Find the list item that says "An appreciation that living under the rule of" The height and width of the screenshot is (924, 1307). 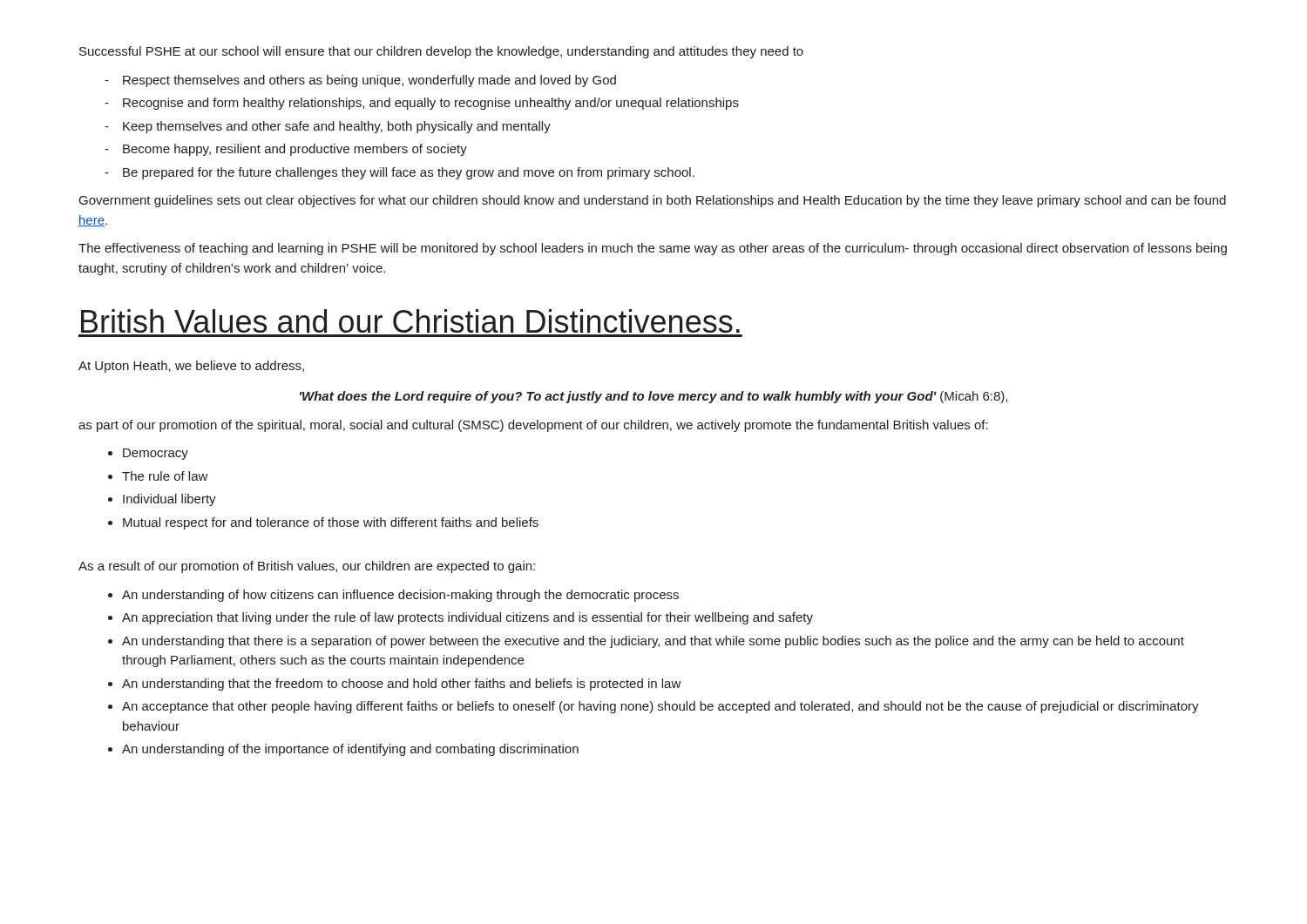pyautogui.click(x=467, y=617)
